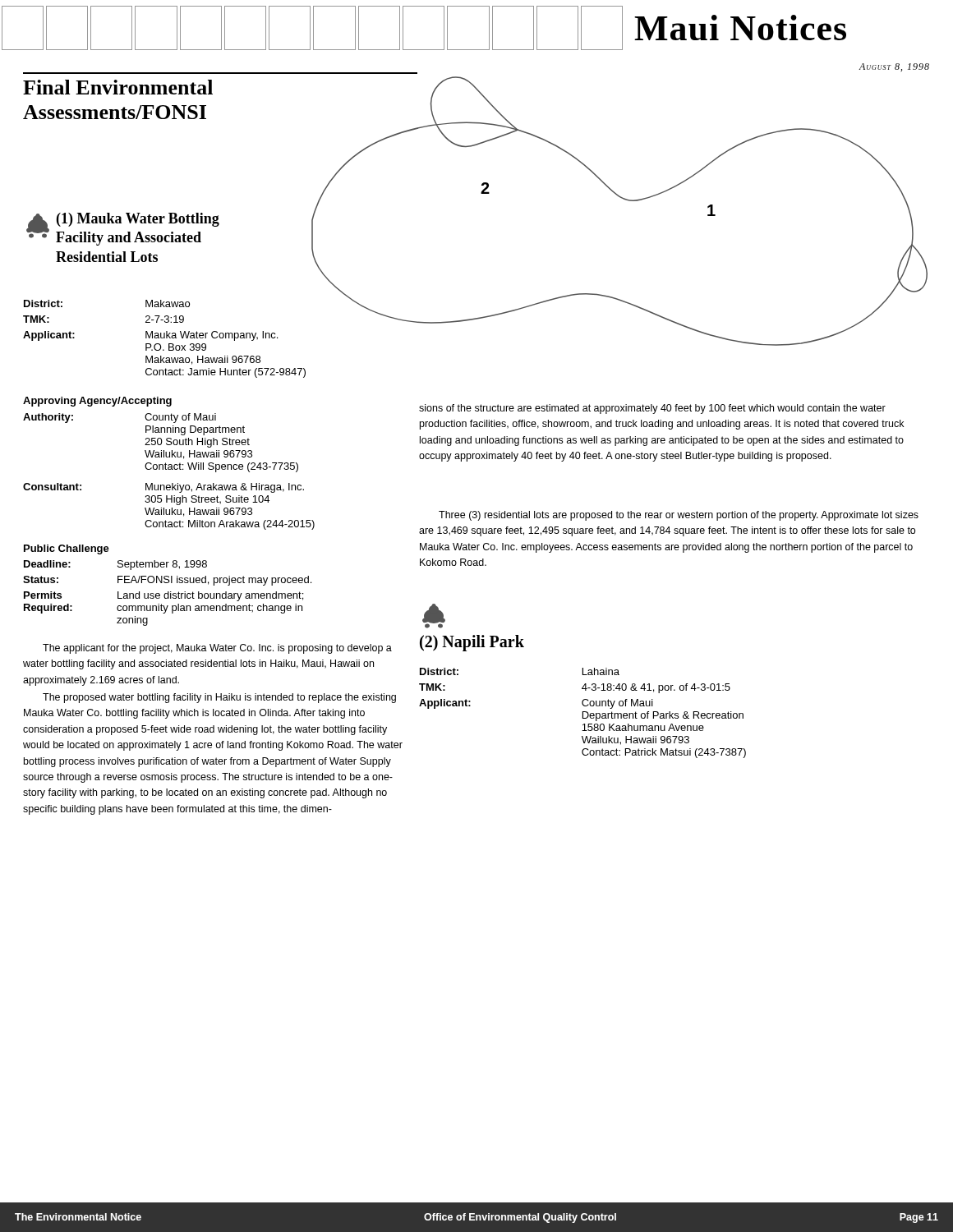Click on the text starting "Approving Agency/Accepting"
This screenshot has width=953, height=1232.
98,400
